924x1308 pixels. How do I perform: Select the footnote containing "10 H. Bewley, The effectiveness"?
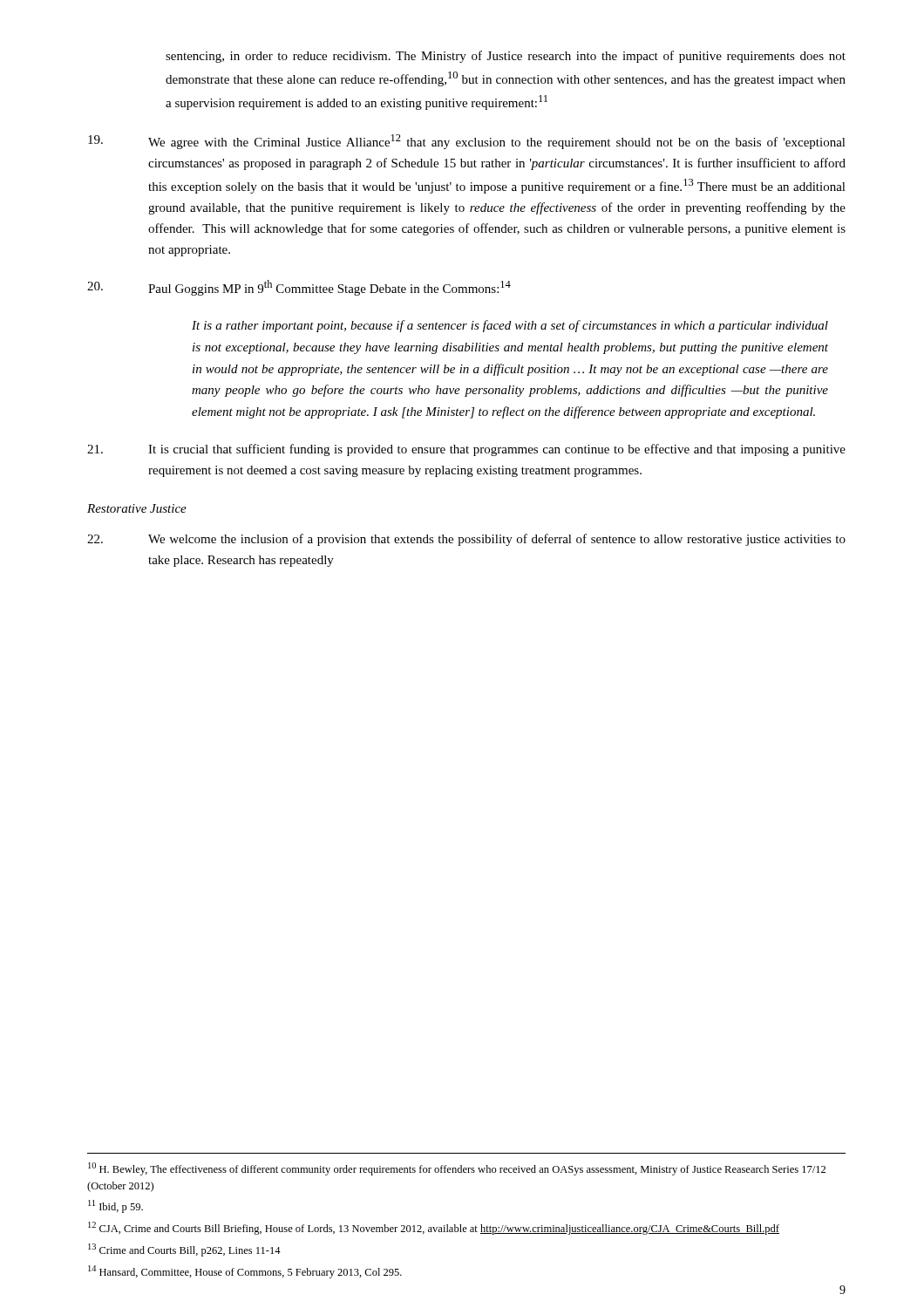point(457,1176)
